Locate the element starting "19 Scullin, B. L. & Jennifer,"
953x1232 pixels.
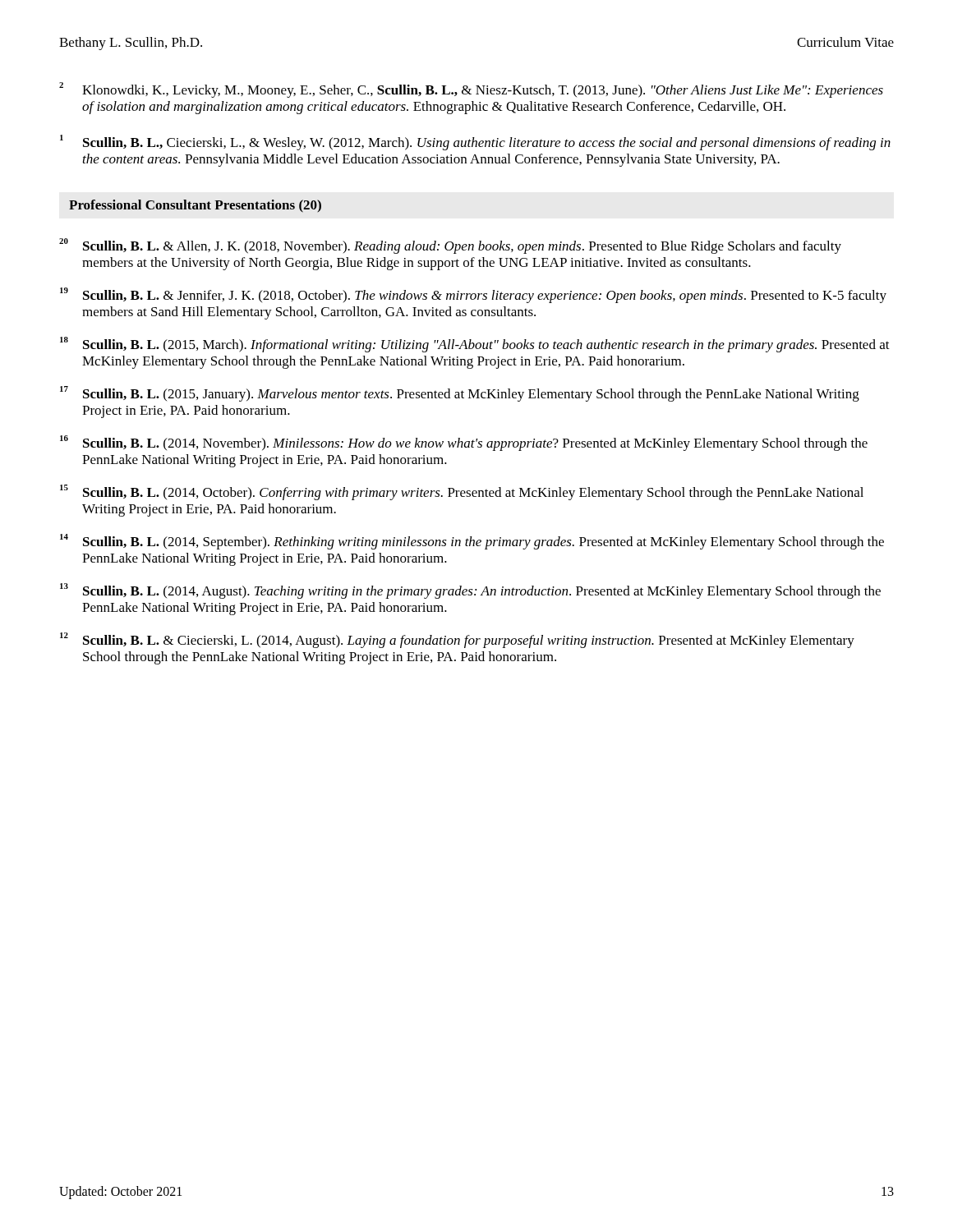pos(476,304)
